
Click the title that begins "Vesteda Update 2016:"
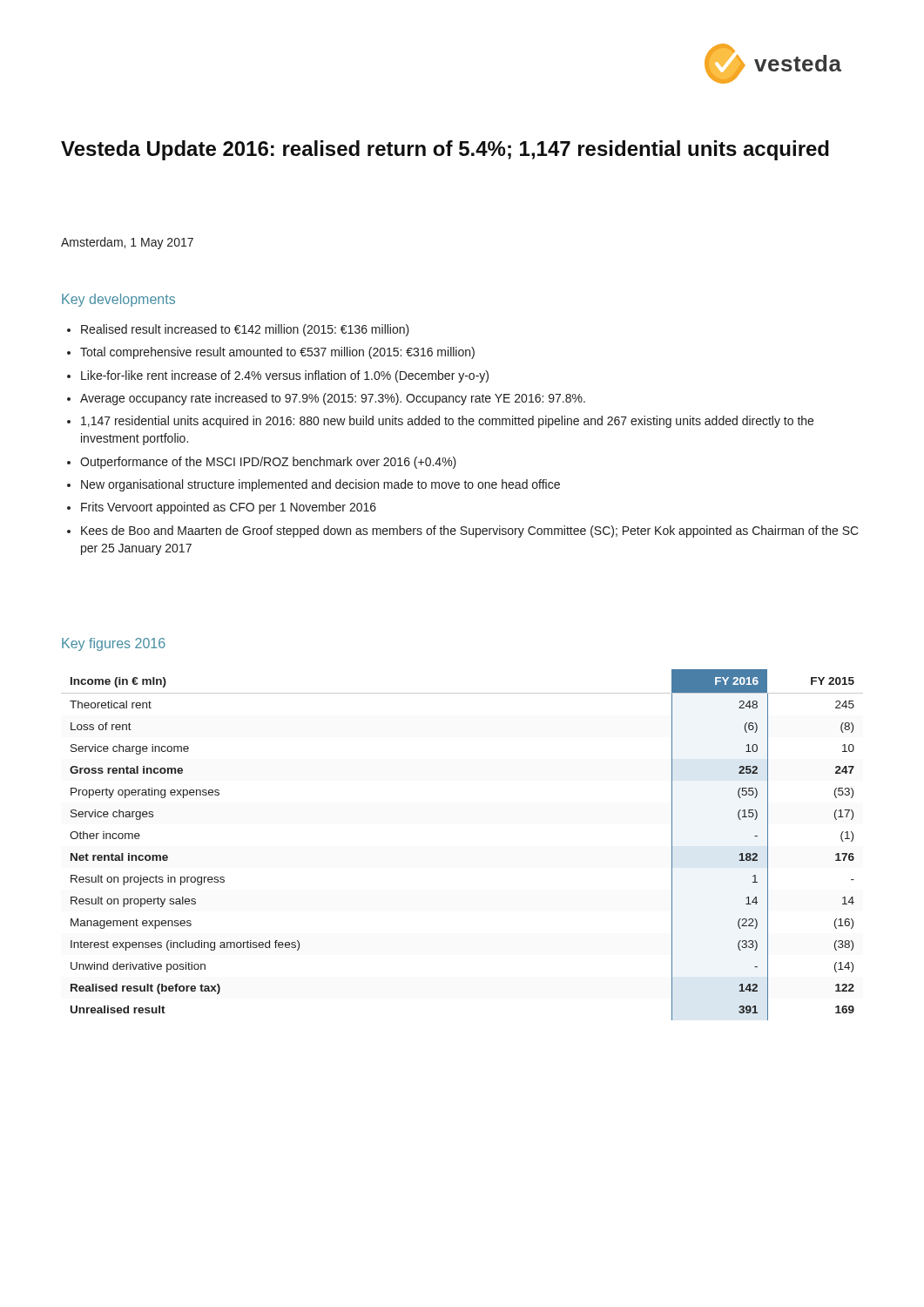[x=462, y=149]
